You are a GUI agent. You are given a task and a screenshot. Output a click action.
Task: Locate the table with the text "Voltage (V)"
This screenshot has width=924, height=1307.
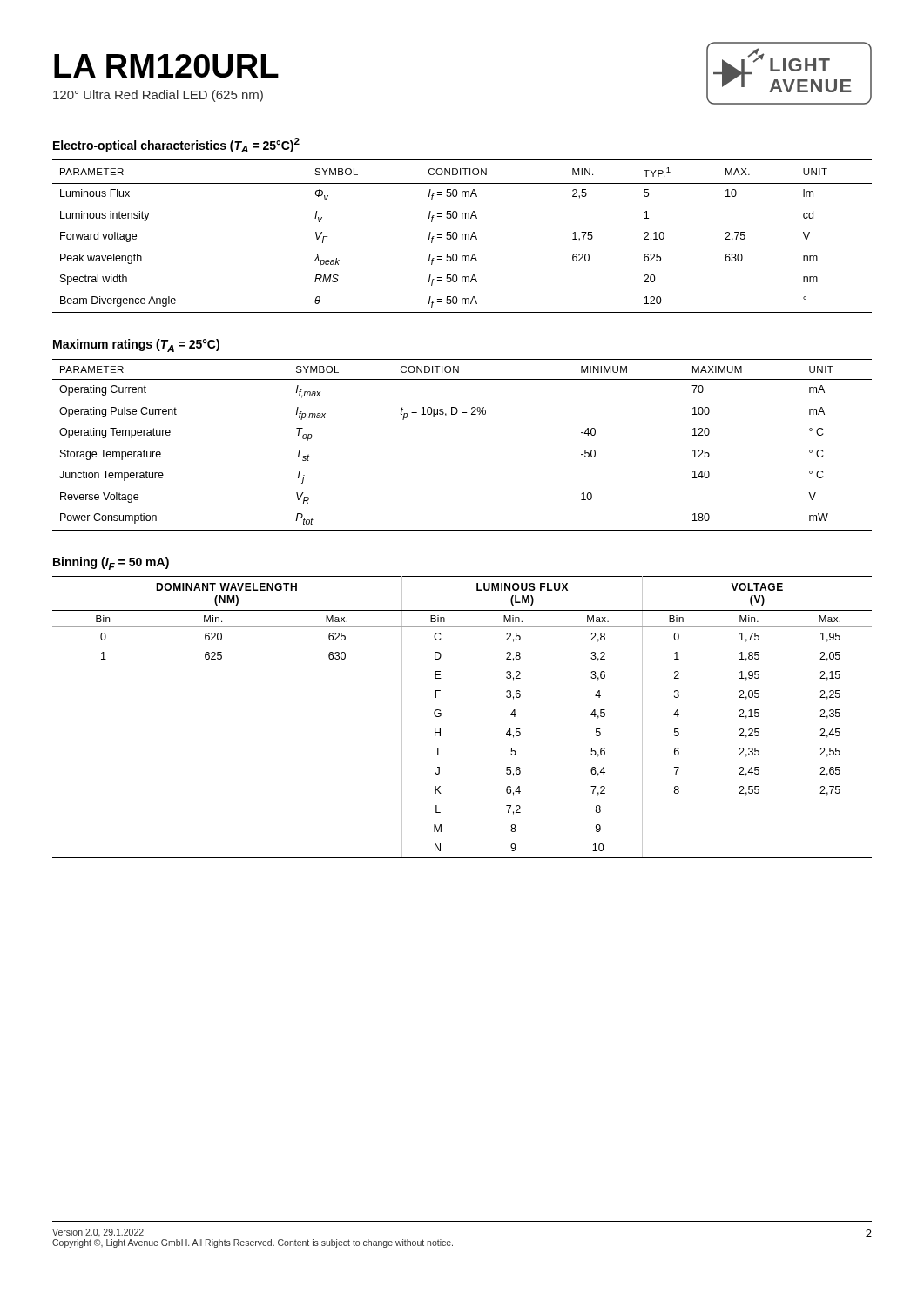click(x=462, y=717)
